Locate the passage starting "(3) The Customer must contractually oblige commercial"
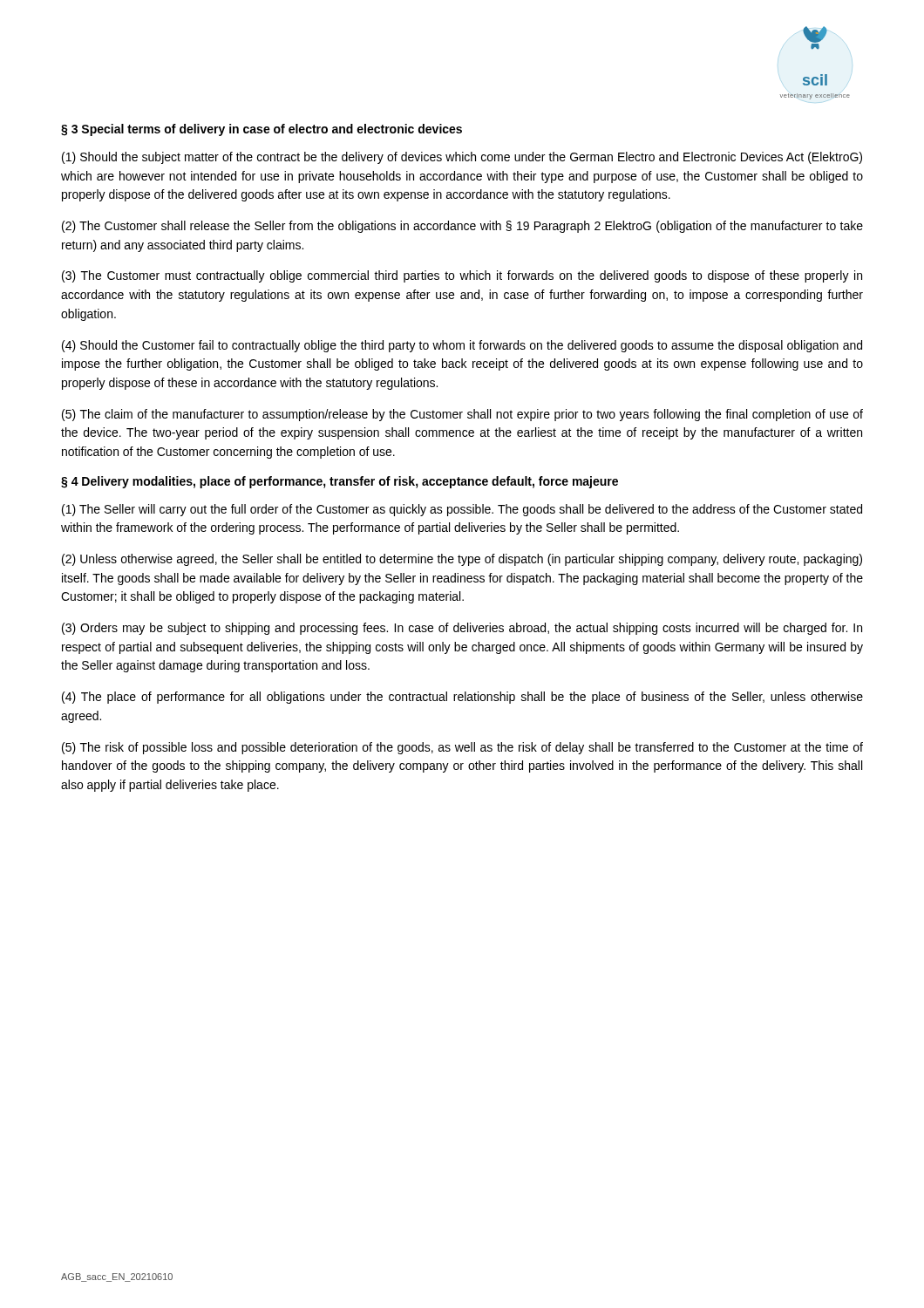This screenshot has height=1308, width=924. (x=462, y=295)
